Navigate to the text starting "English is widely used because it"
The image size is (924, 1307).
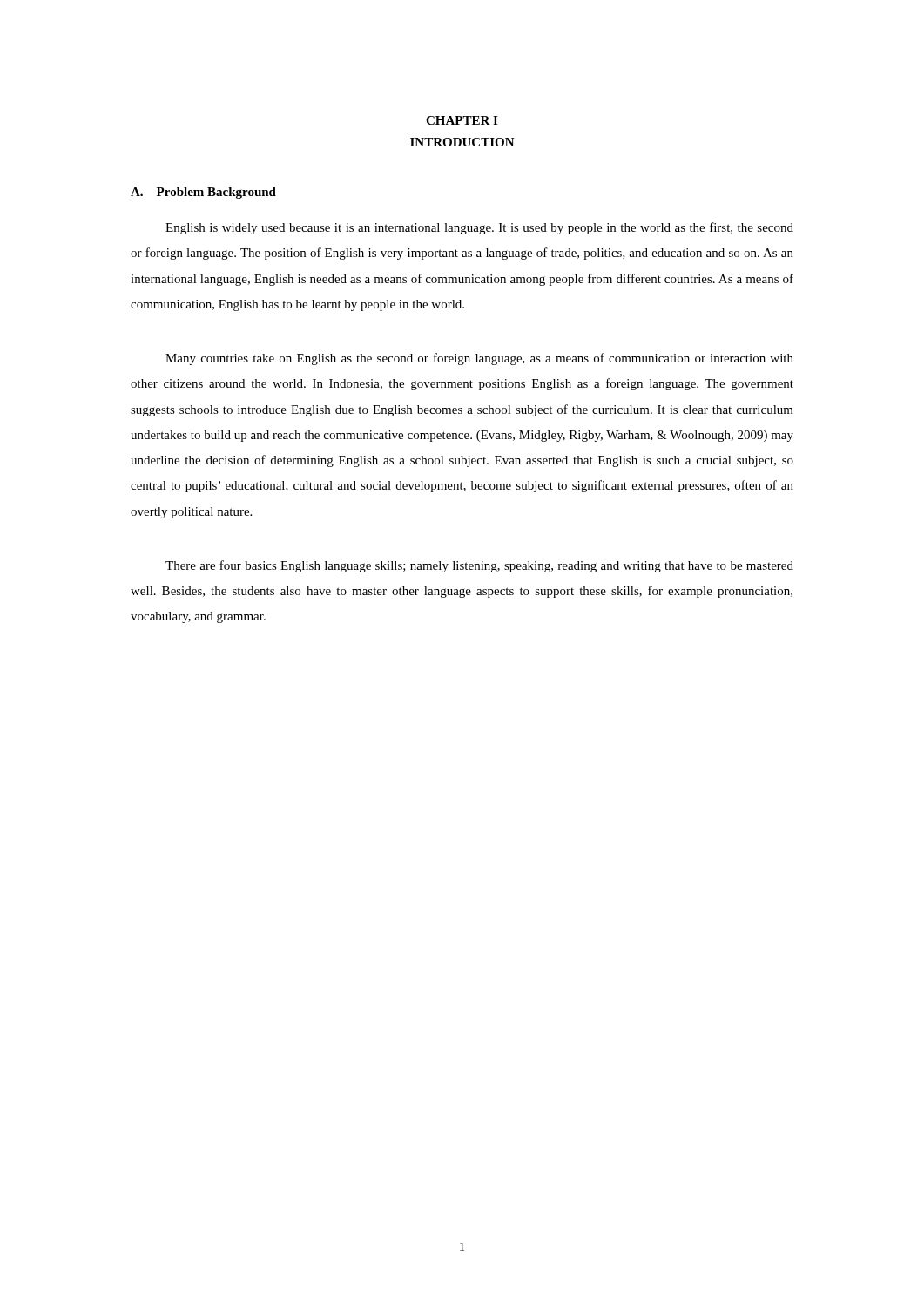coord(462,266)
